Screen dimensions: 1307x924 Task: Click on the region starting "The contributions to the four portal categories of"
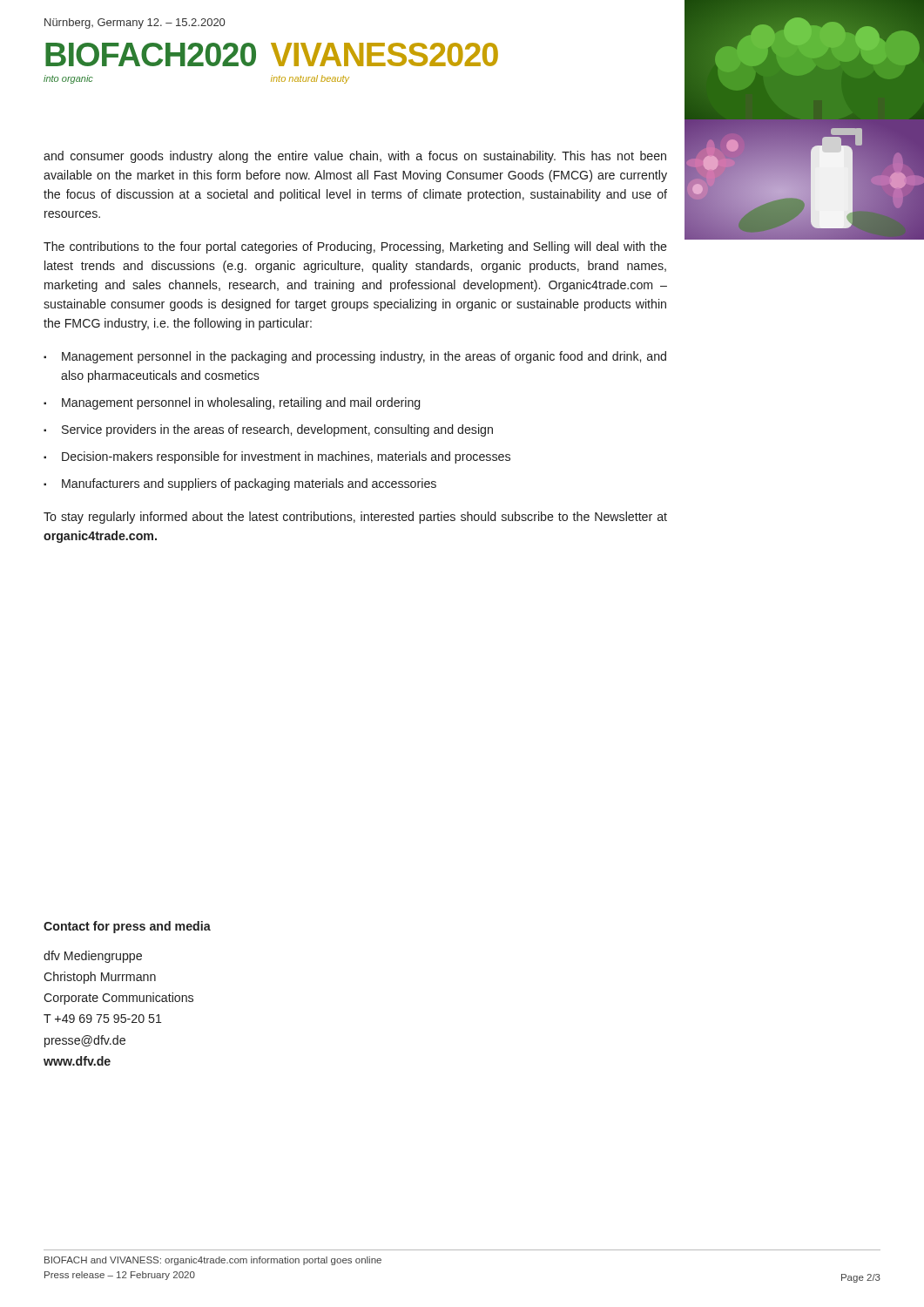click(355, 285)
